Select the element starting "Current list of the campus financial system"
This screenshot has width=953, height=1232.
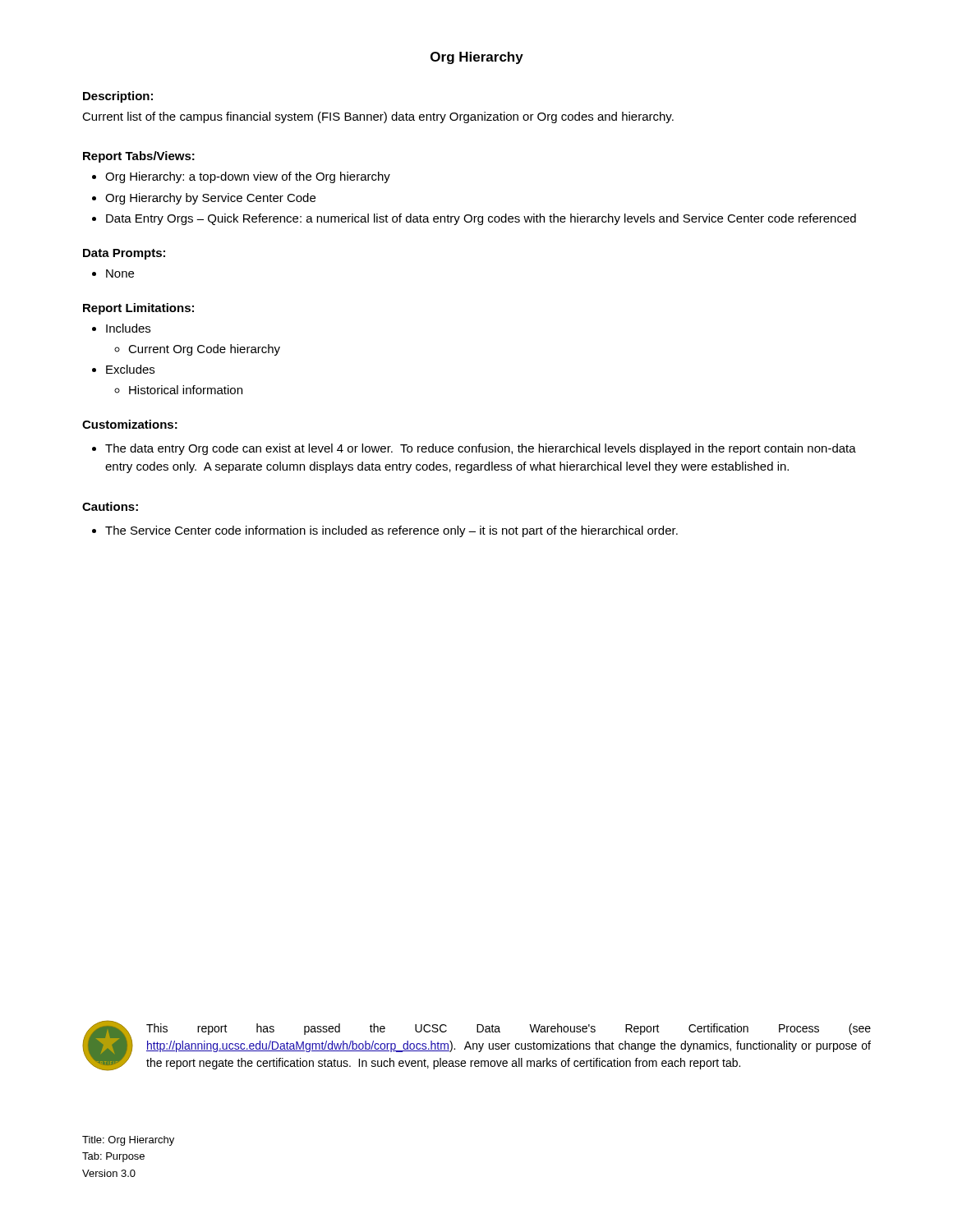[378, 116]
